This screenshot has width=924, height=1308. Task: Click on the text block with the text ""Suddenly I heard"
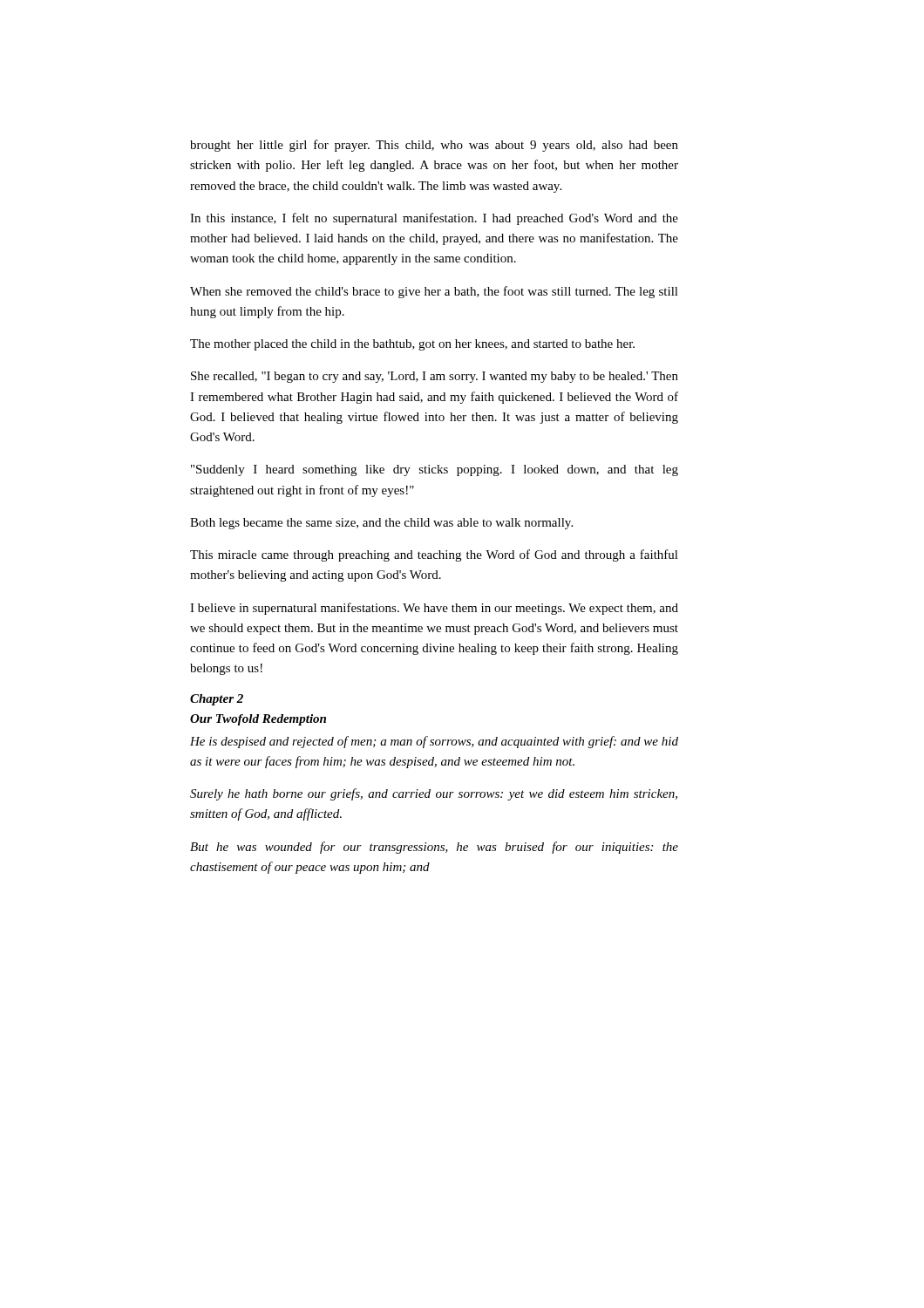[x=434, y=480]
